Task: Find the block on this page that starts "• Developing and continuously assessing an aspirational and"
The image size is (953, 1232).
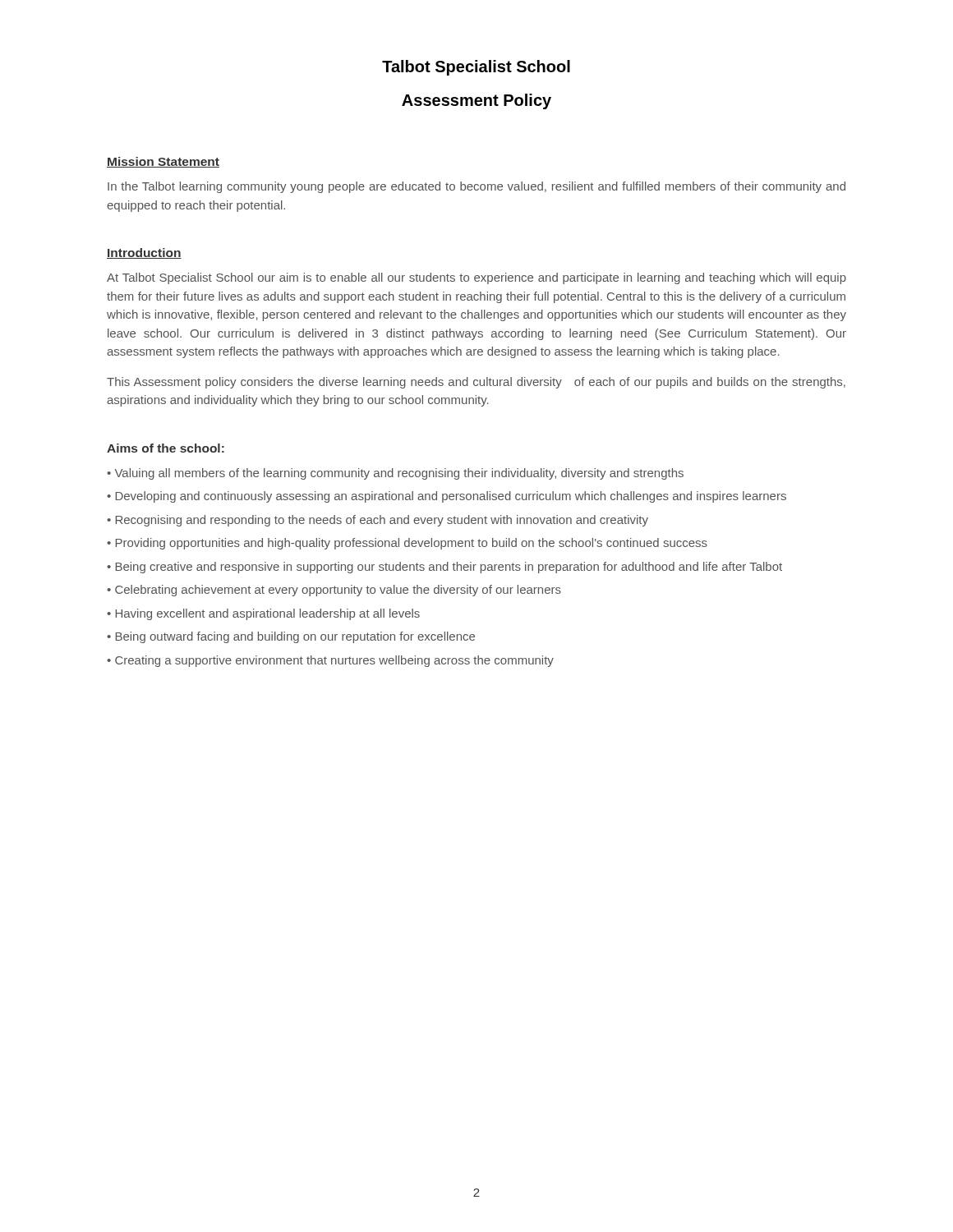Action: [447, 496]
